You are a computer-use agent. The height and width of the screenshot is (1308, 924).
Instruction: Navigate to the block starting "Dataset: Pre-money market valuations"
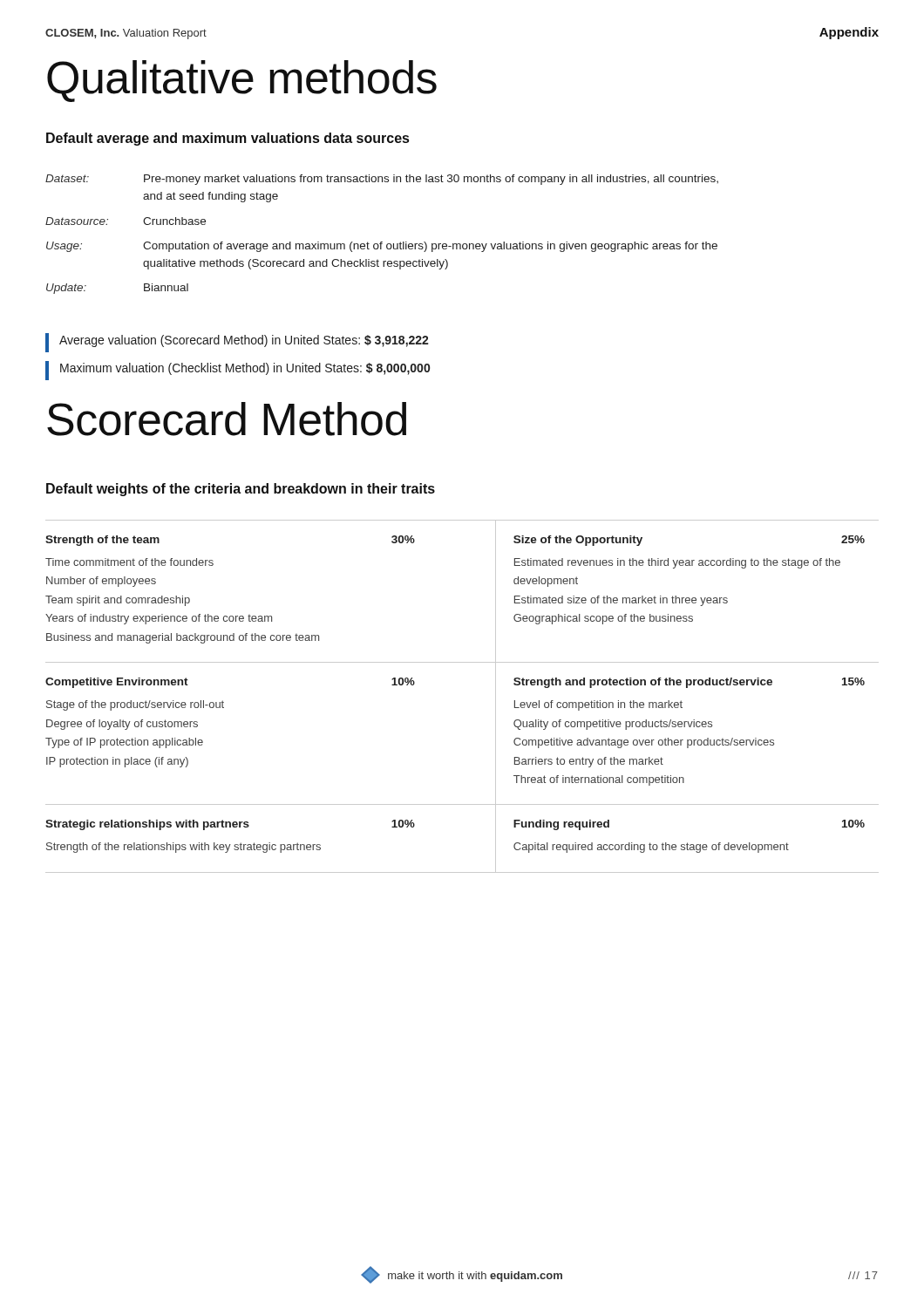[382, 188]
